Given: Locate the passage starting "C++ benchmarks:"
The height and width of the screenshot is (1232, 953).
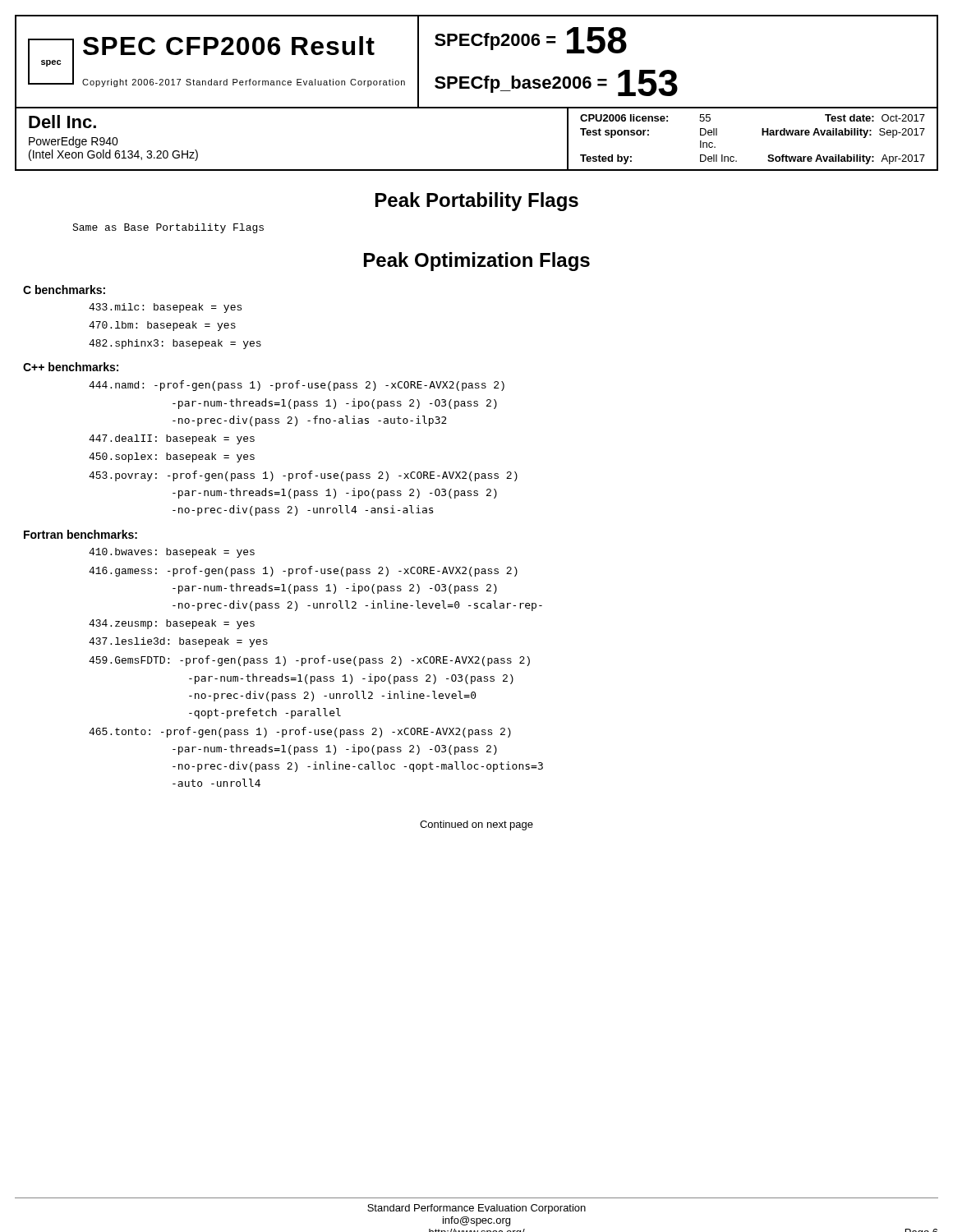Looking at the screenshot, I should (x=71, y=367).
